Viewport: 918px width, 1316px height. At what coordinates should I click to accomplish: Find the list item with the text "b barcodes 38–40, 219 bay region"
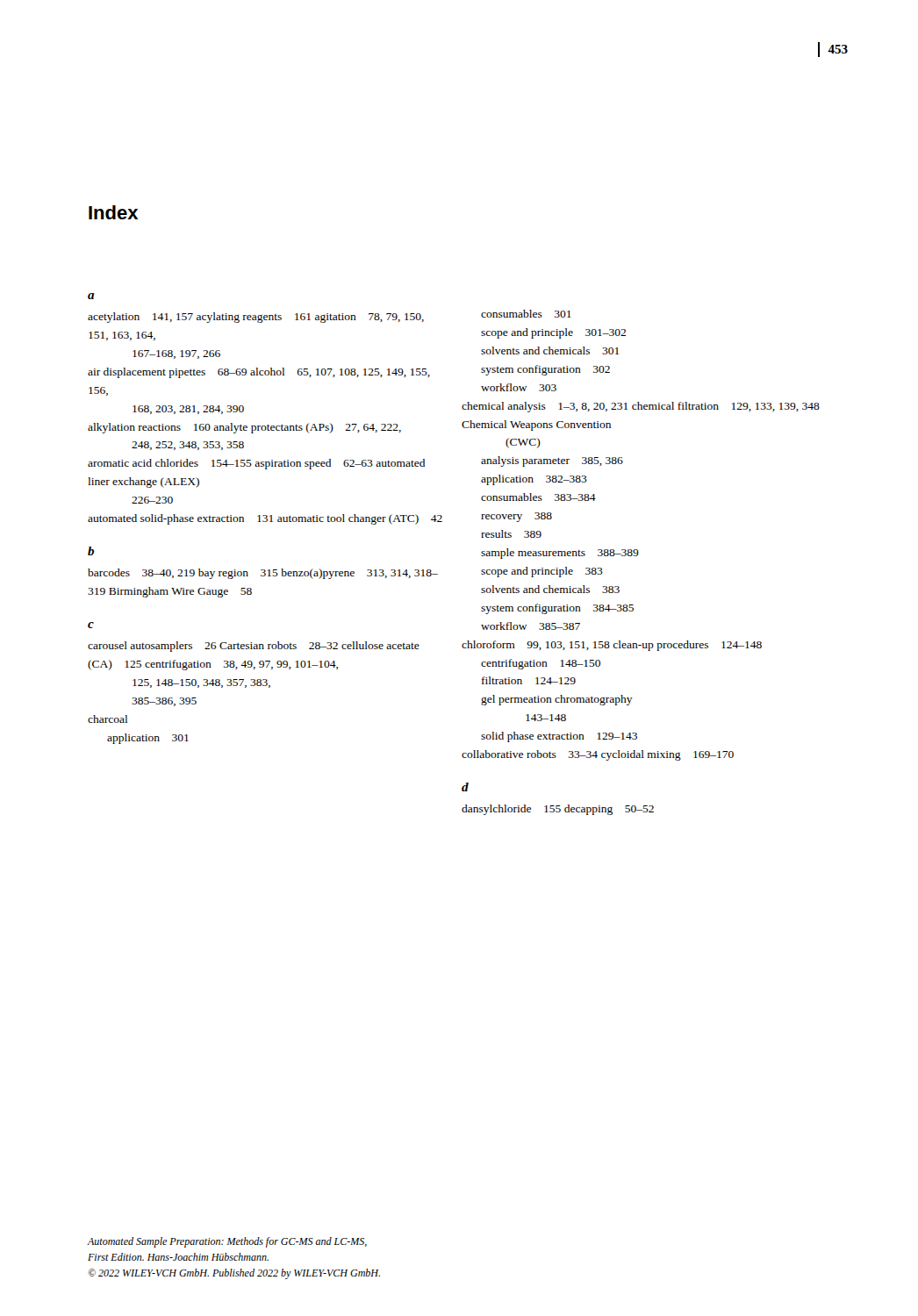point(266,571)
